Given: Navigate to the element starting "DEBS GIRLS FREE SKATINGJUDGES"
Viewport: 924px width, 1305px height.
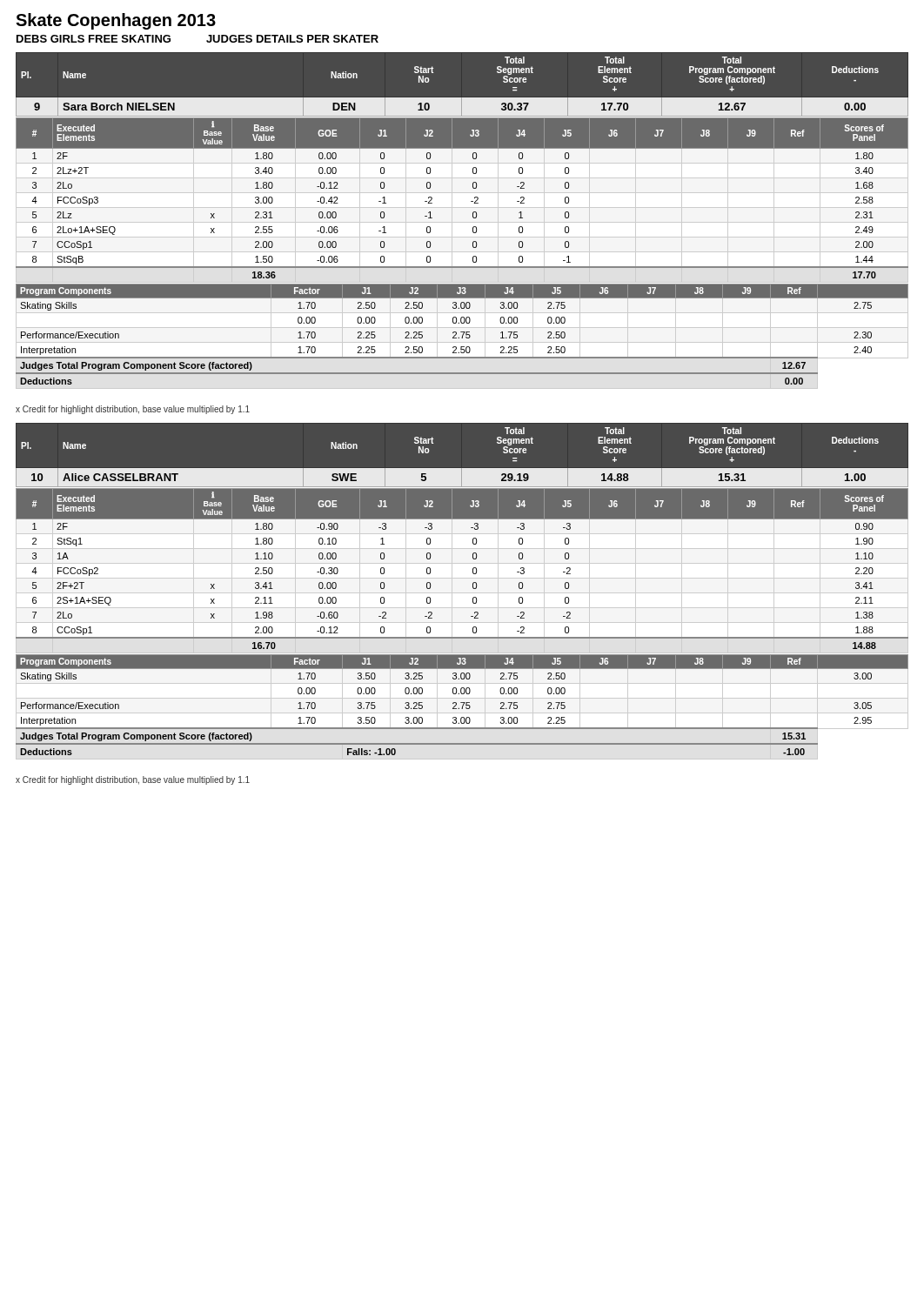Looking at the screenshot, I should (x=197, y=39).
